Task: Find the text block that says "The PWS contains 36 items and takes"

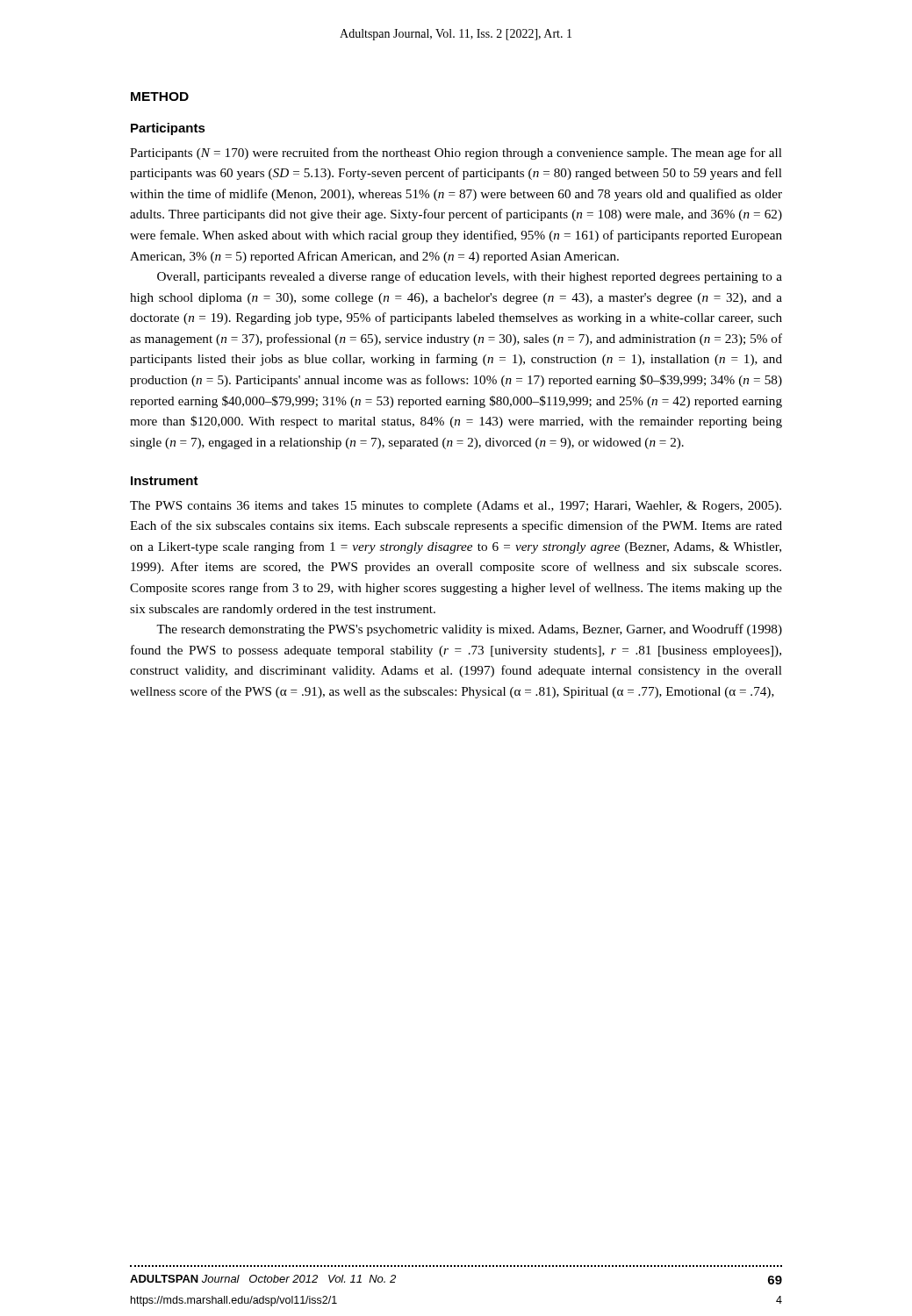Action: (456, 556)
